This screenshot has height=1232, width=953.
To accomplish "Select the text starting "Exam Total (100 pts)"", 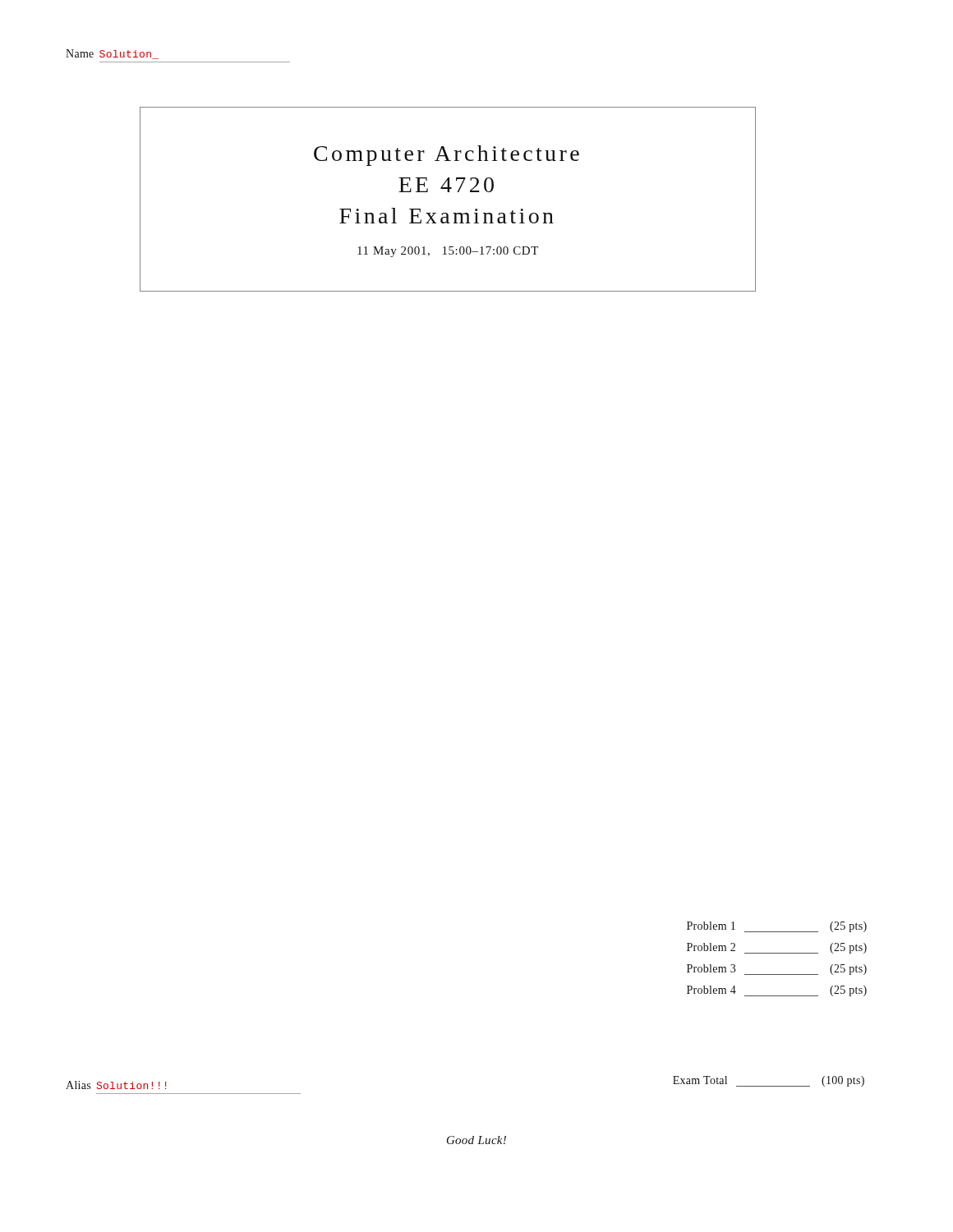I will (771, 1081).
